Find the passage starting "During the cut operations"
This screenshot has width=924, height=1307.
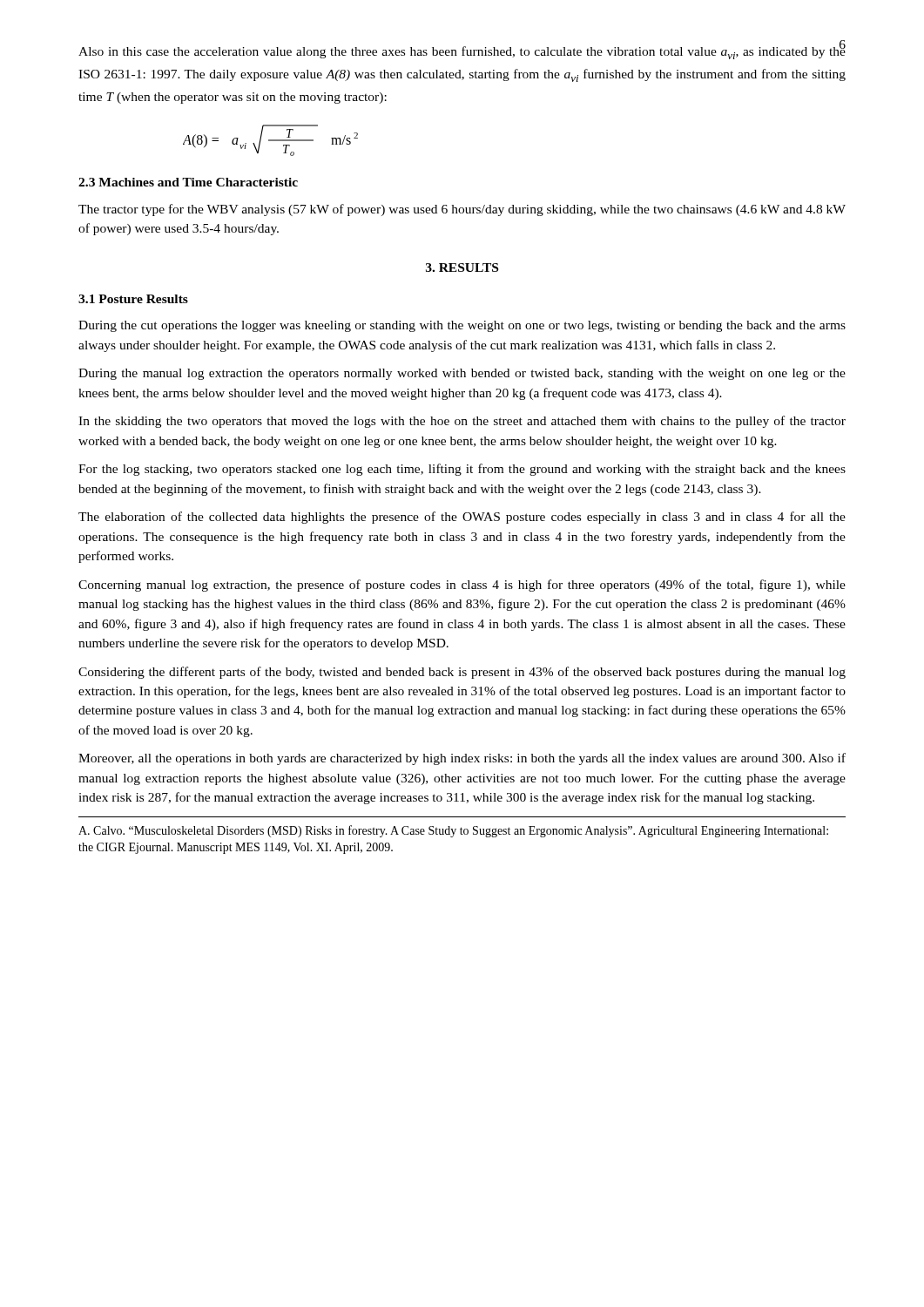click(462, 335)
